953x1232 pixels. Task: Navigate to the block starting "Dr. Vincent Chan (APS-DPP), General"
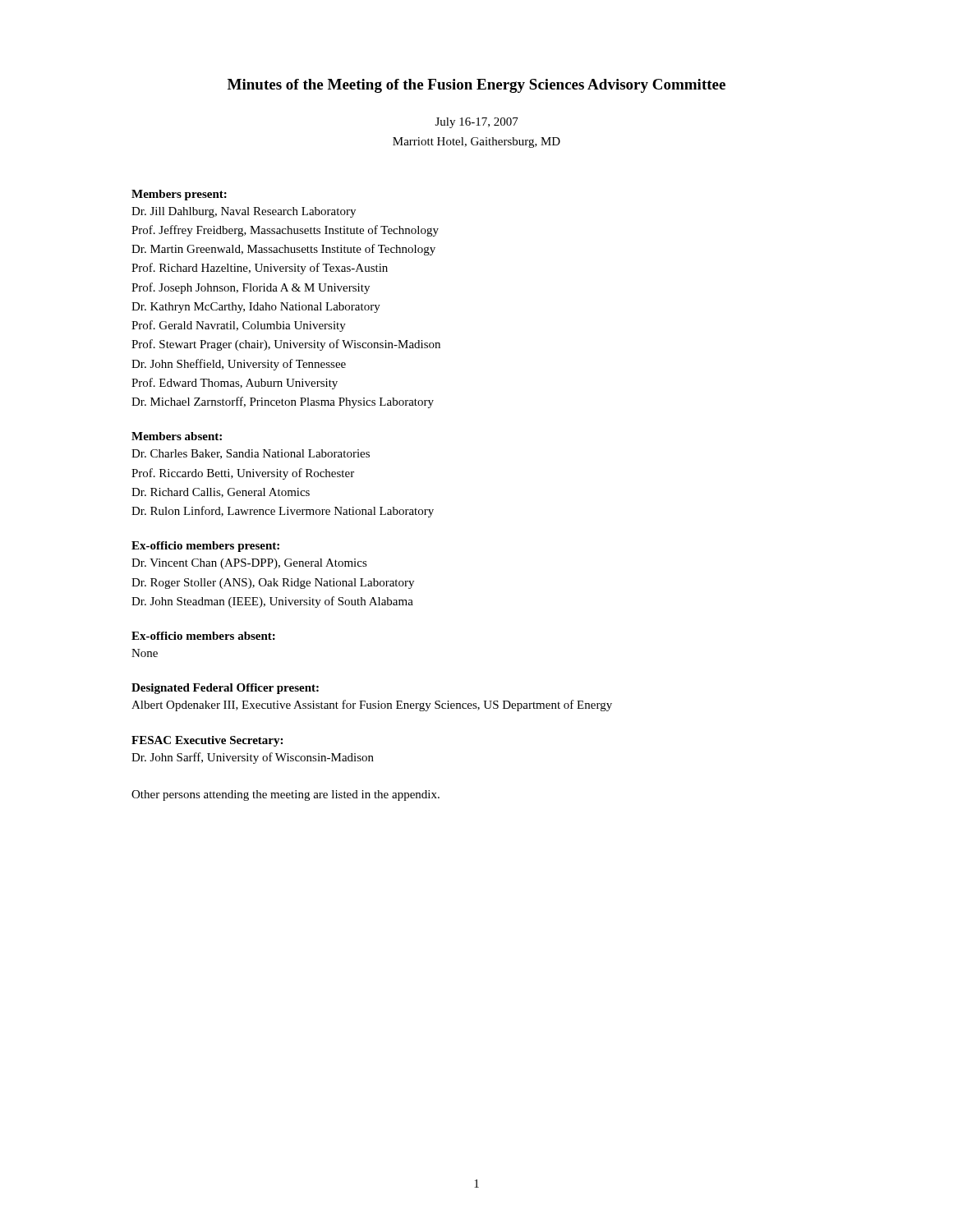click(273, 582)
